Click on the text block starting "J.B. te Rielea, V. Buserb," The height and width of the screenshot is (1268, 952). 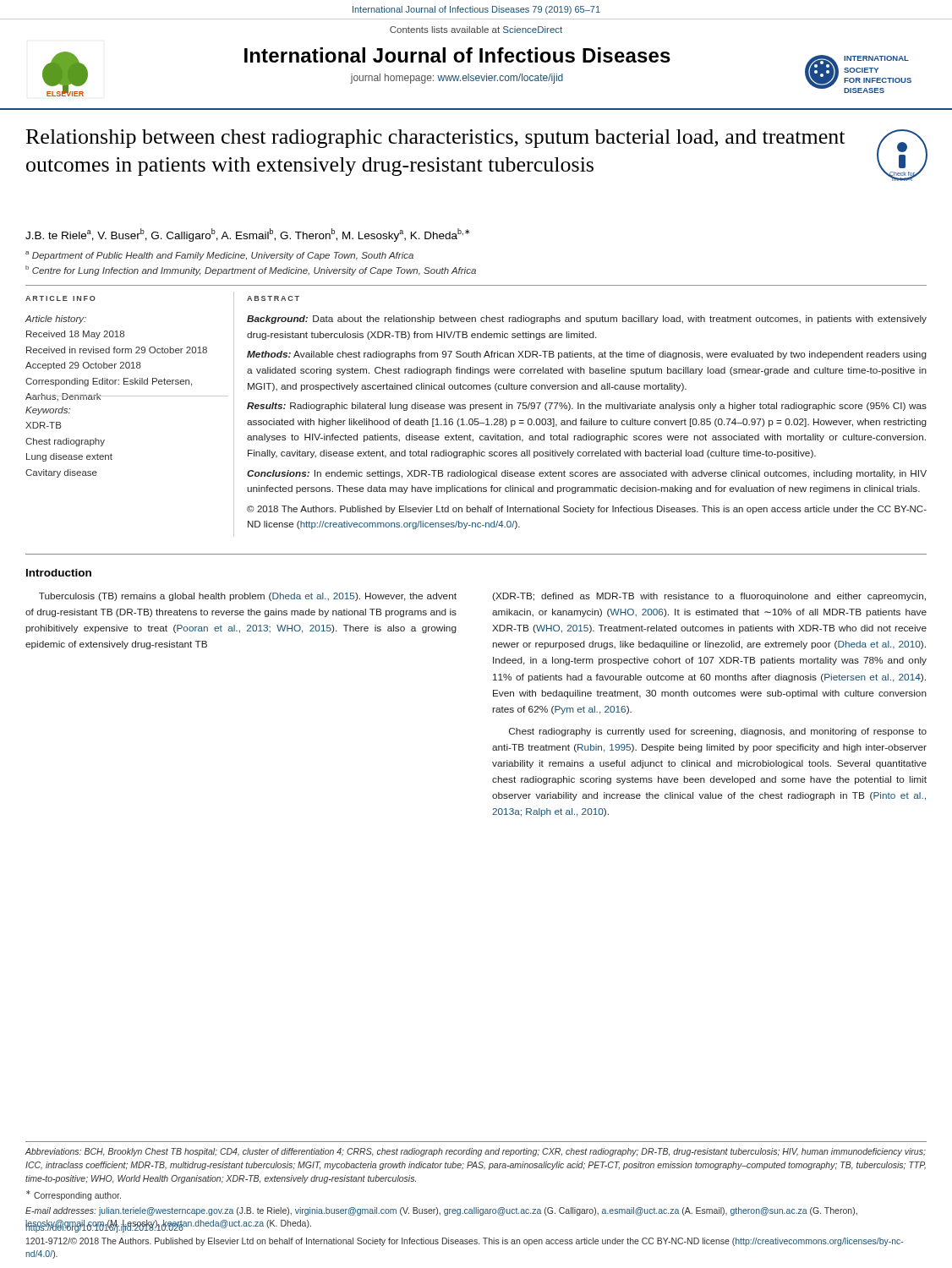click(x=248, y=234)
